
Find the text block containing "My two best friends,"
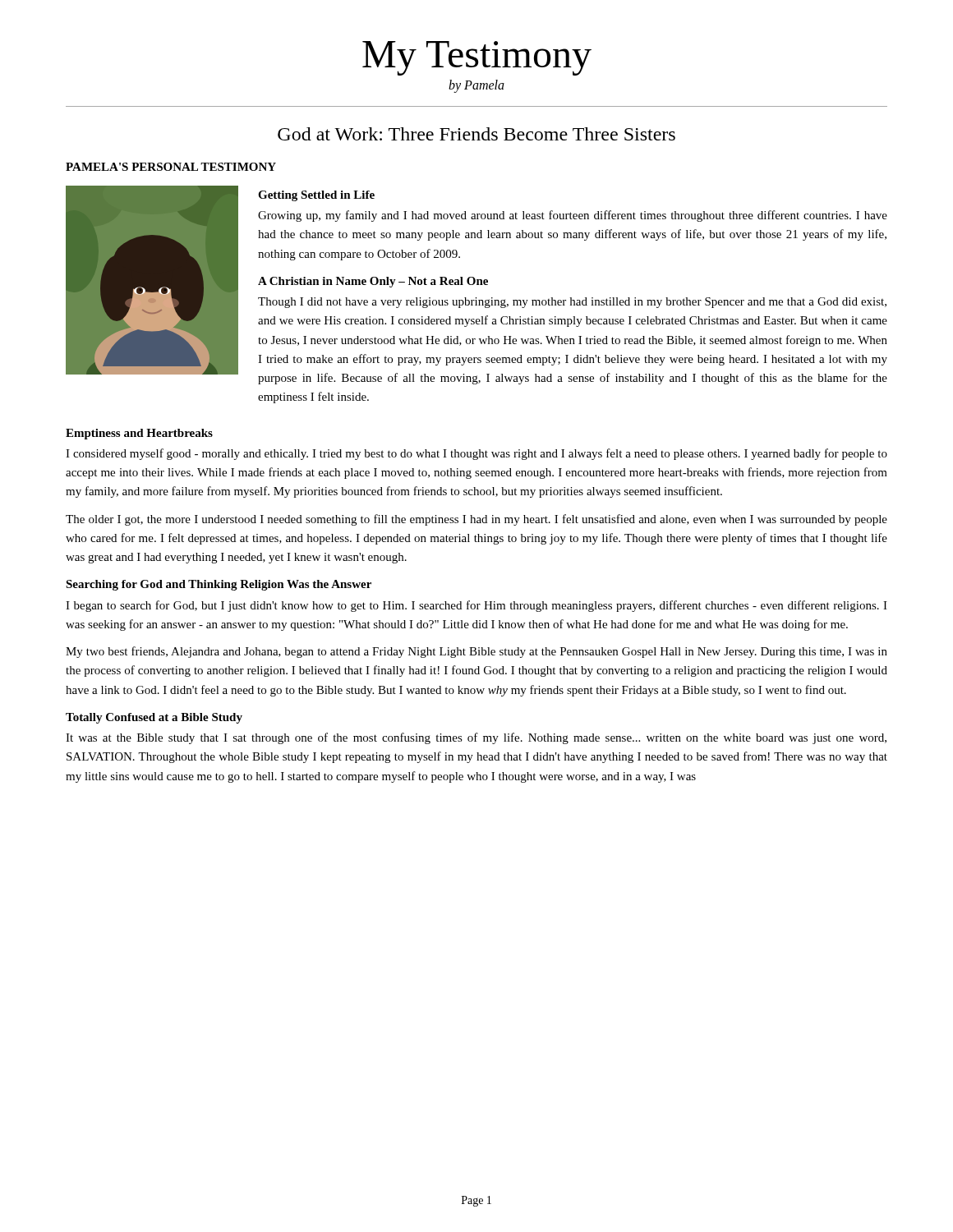[476, 671]
